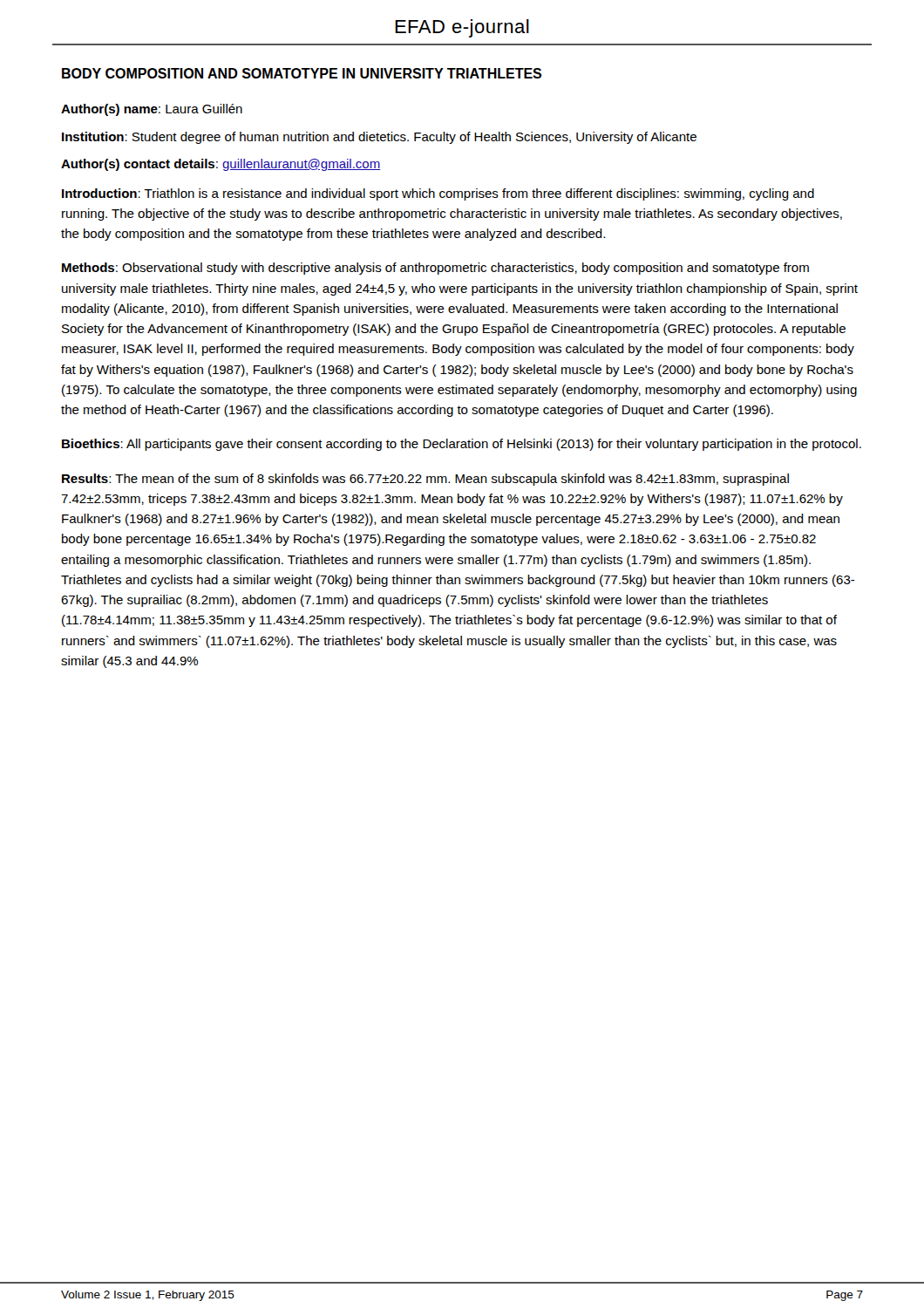Find the text block that reads "Bioethics: All participants gave"

point(461,444)
